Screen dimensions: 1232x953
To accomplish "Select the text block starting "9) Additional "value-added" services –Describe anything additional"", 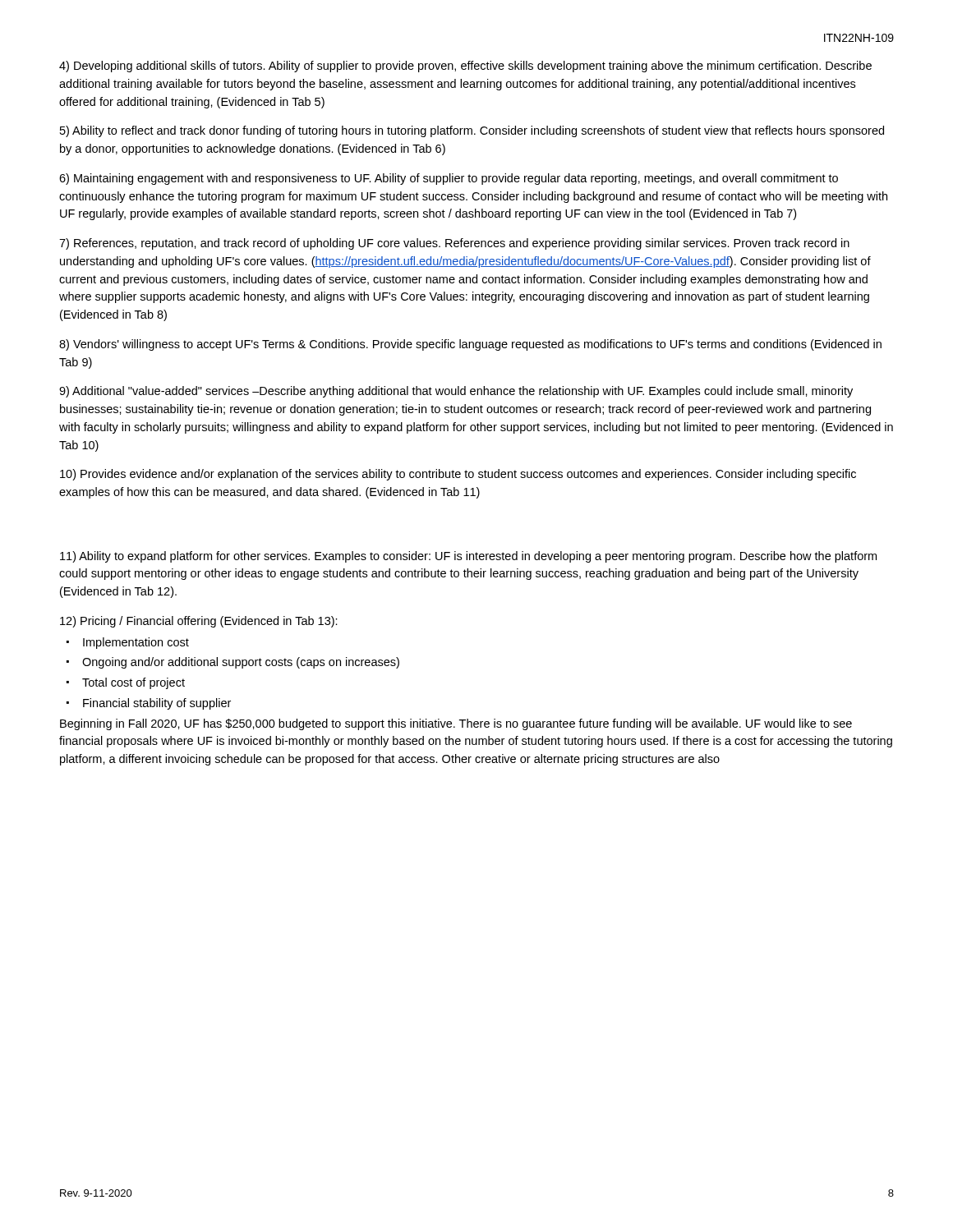I will pyautogui.click(x=476, y=418).
